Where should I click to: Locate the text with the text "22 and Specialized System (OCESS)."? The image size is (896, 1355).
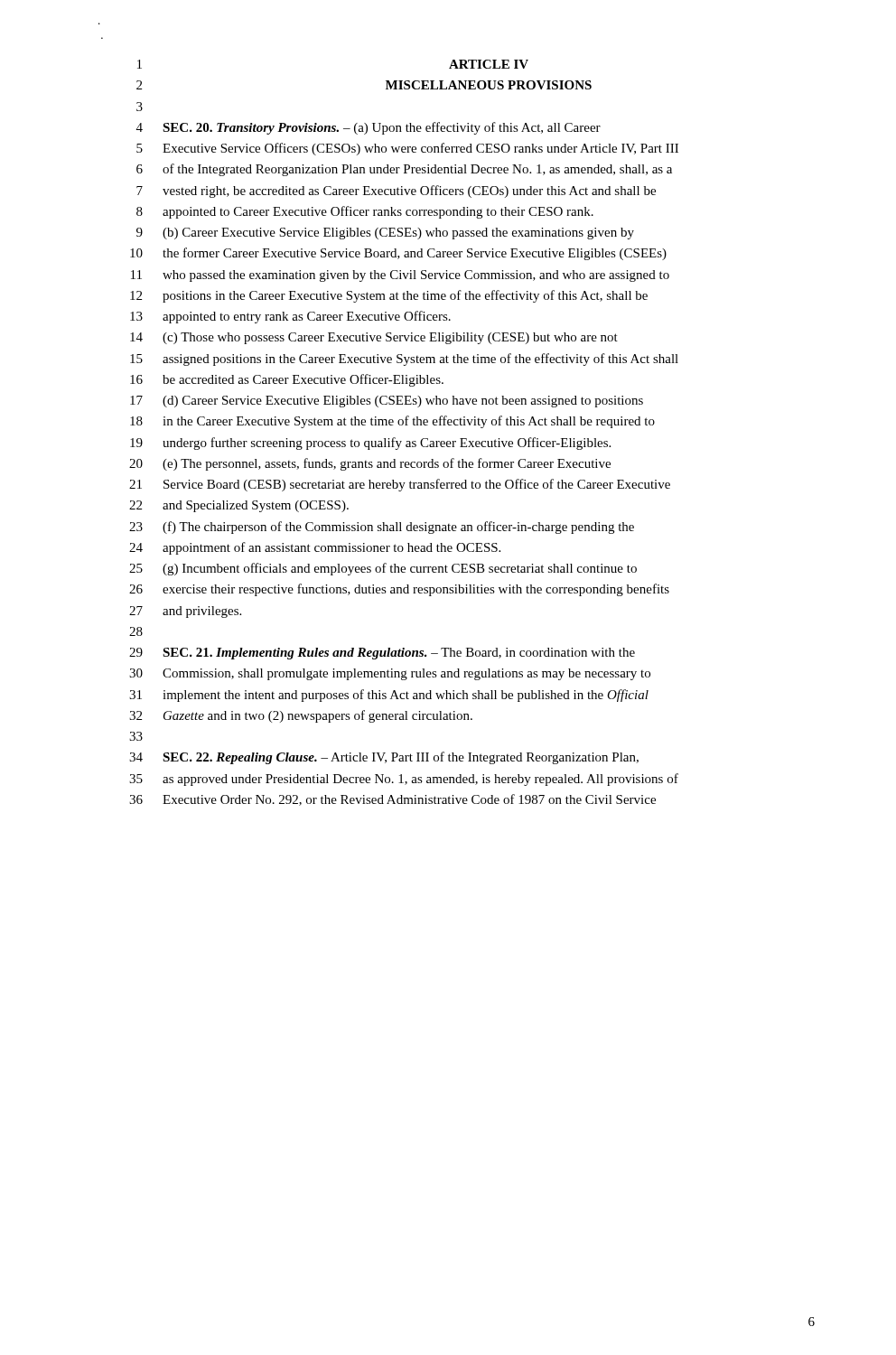[x=239, y=506]
